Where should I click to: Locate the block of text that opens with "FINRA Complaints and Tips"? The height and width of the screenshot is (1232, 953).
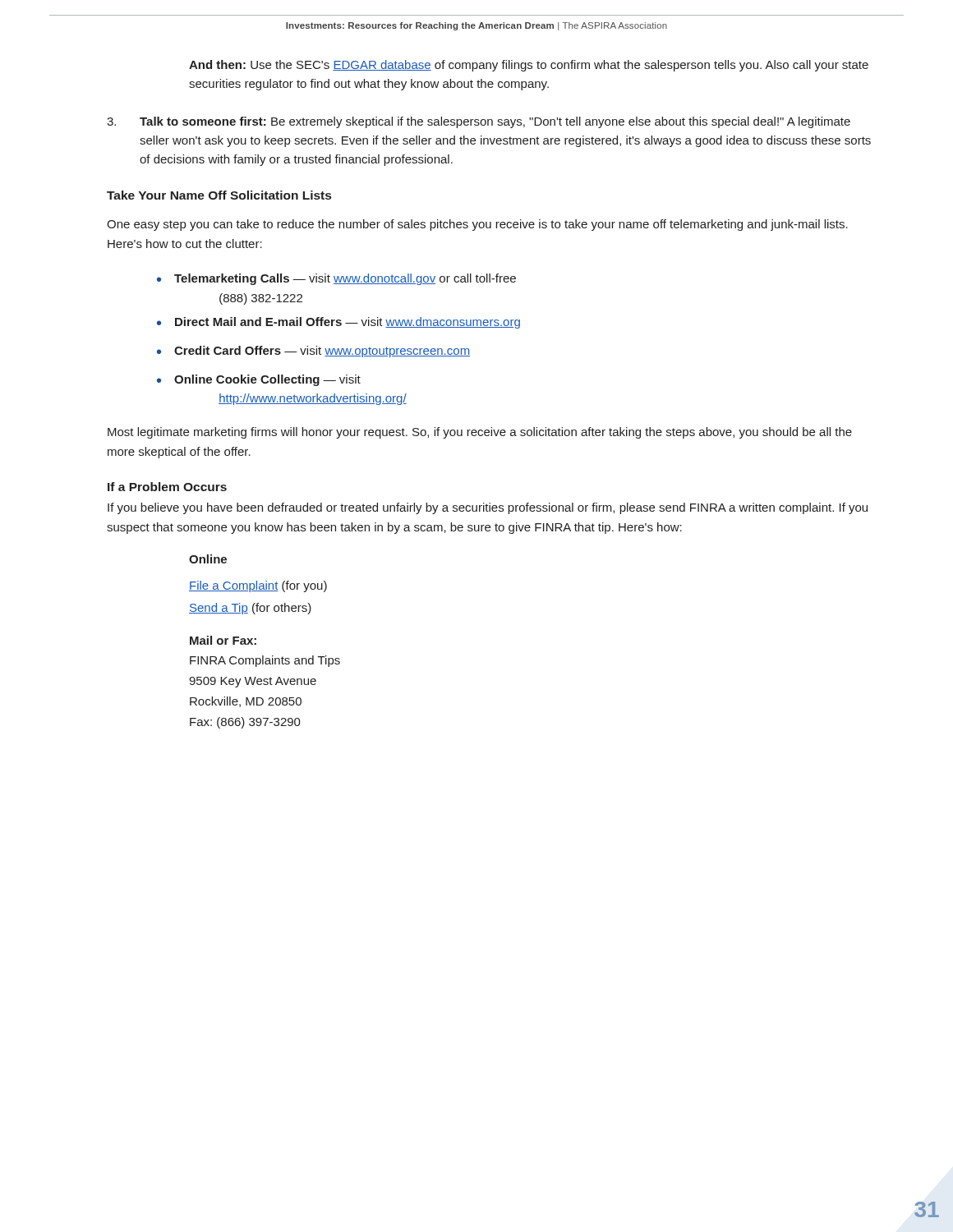(265, 691)
